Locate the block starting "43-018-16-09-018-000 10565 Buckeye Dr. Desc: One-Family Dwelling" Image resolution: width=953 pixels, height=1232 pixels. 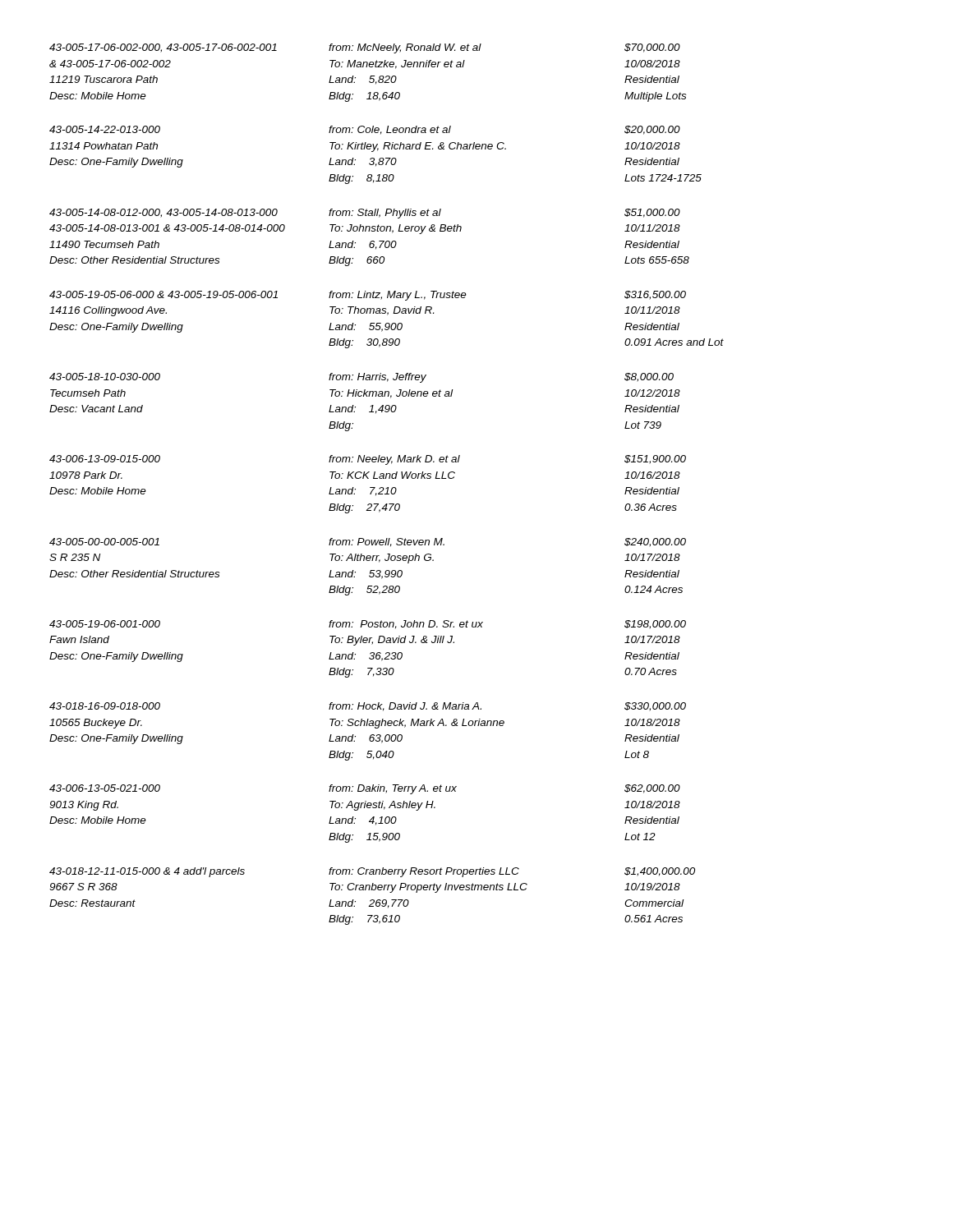[x=435, y=730]
